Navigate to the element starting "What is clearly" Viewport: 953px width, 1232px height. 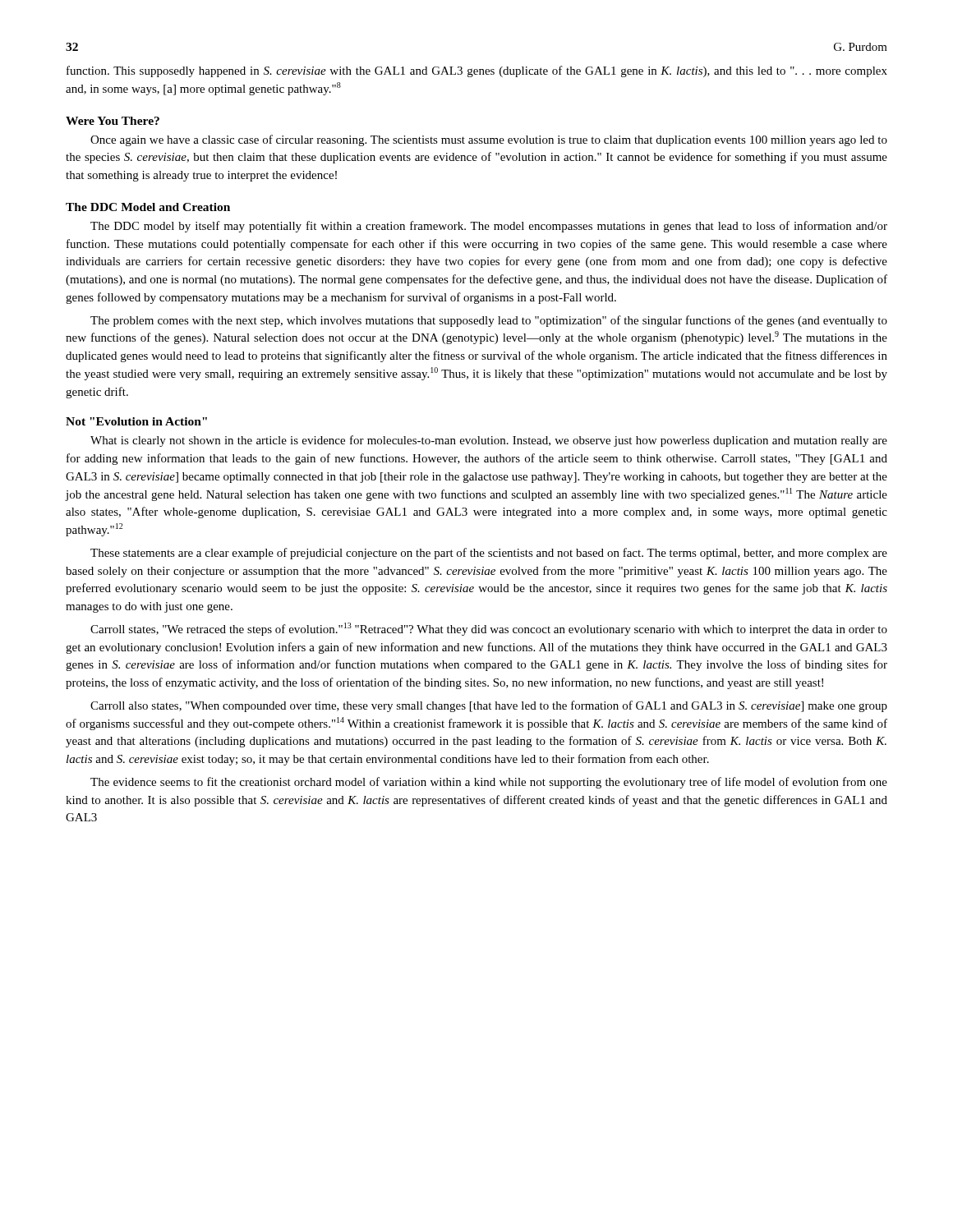click(476, 630)
